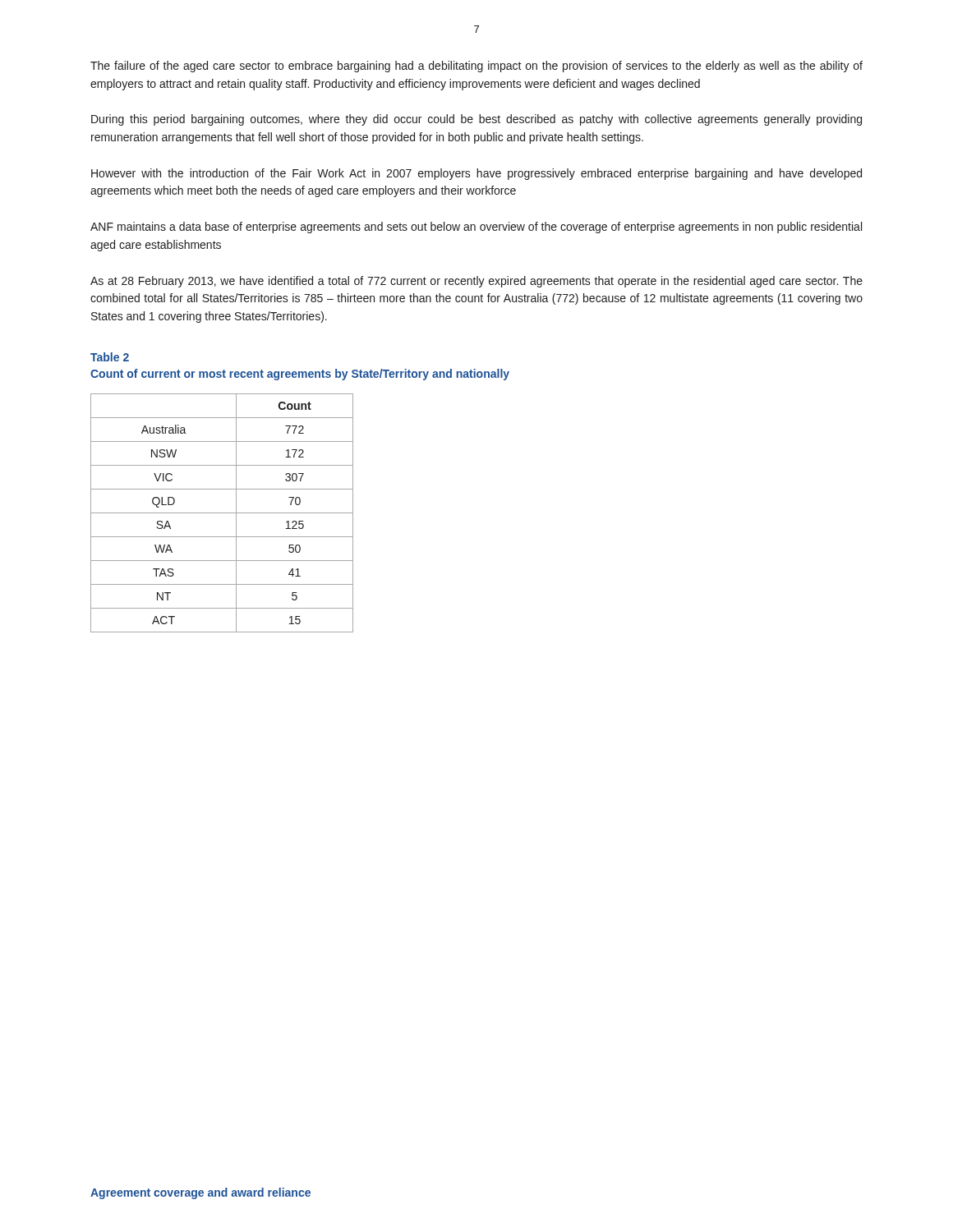Find the block starting "Agreement coverage and"

(x=201, y=1193)
